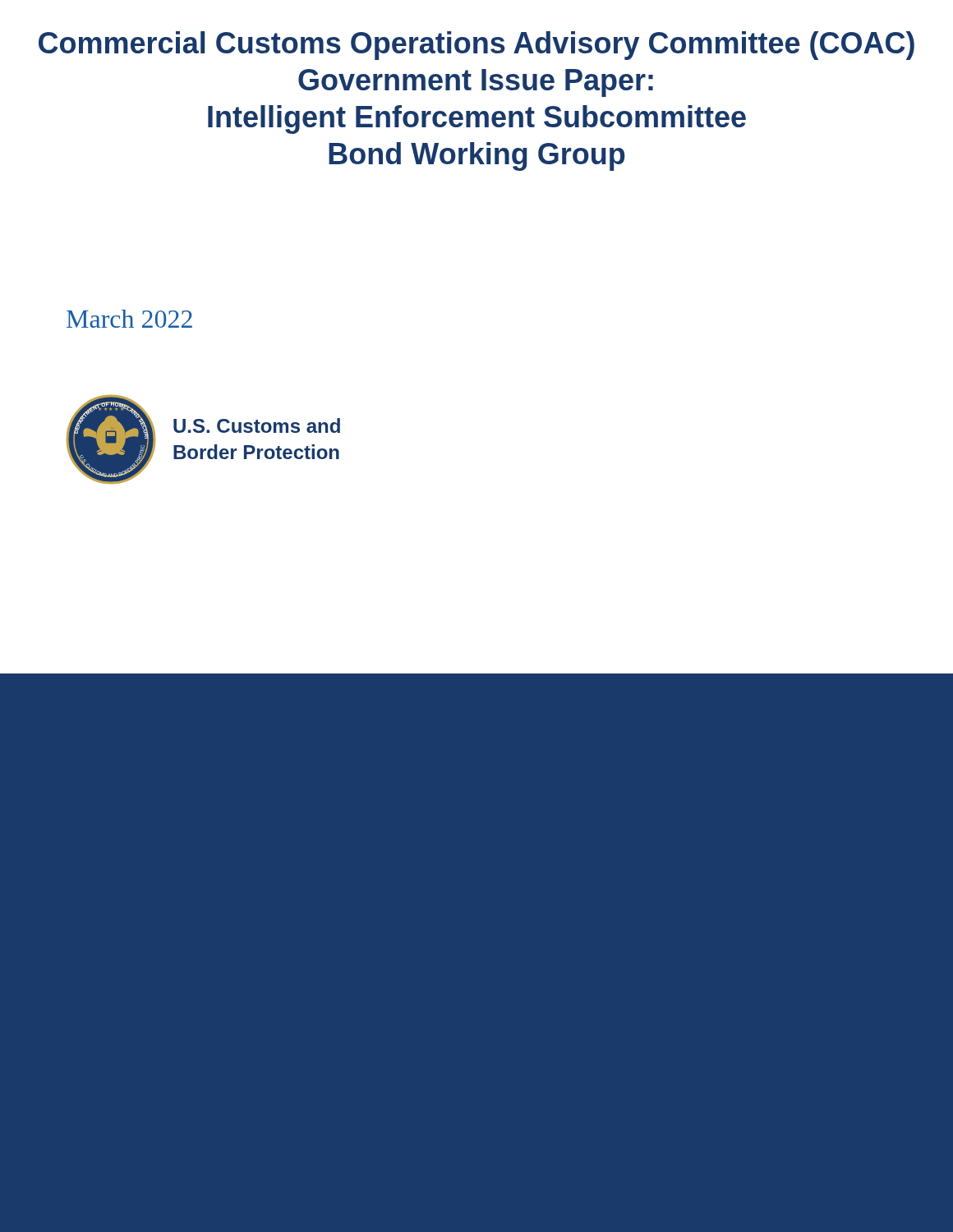Click on the region starting "March 2022"
Screen dimensions: 1232x953
pyautogui.click(x=130, y=319)
